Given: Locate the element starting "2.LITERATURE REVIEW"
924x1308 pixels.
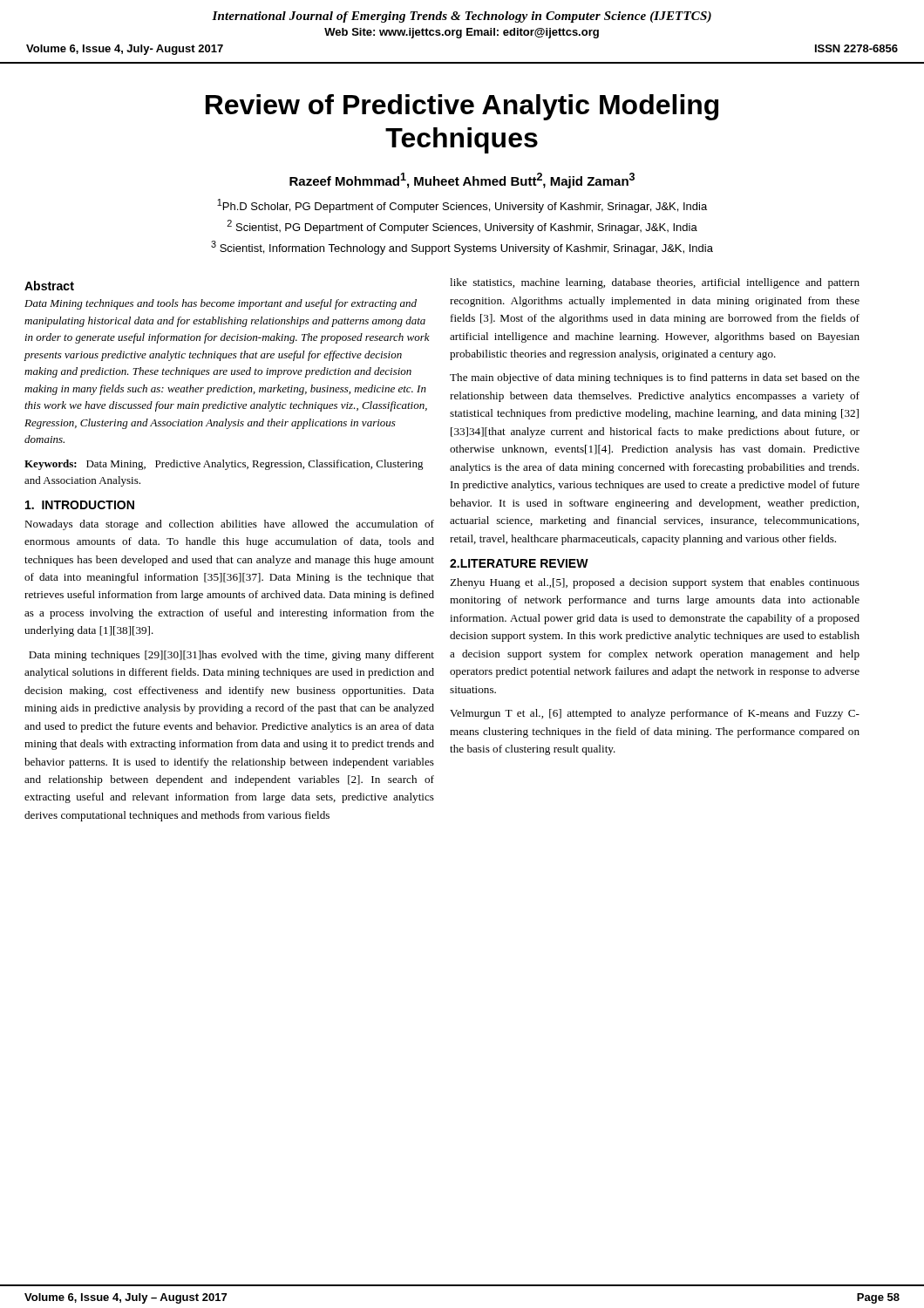Looking at the screenshot, I should tap(519, 563).
